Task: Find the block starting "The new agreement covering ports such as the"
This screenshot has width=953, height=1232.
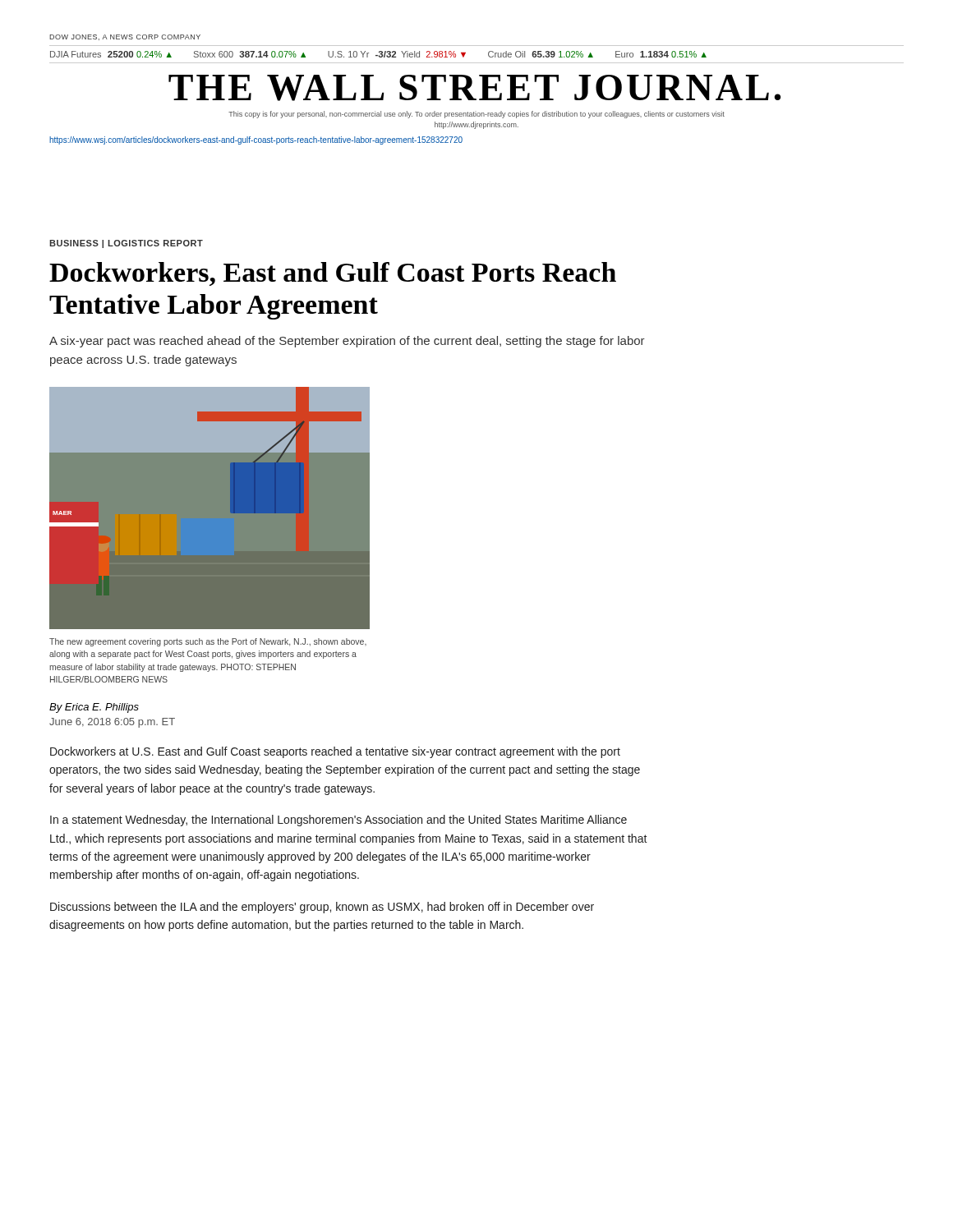Action: coord(208,660)
